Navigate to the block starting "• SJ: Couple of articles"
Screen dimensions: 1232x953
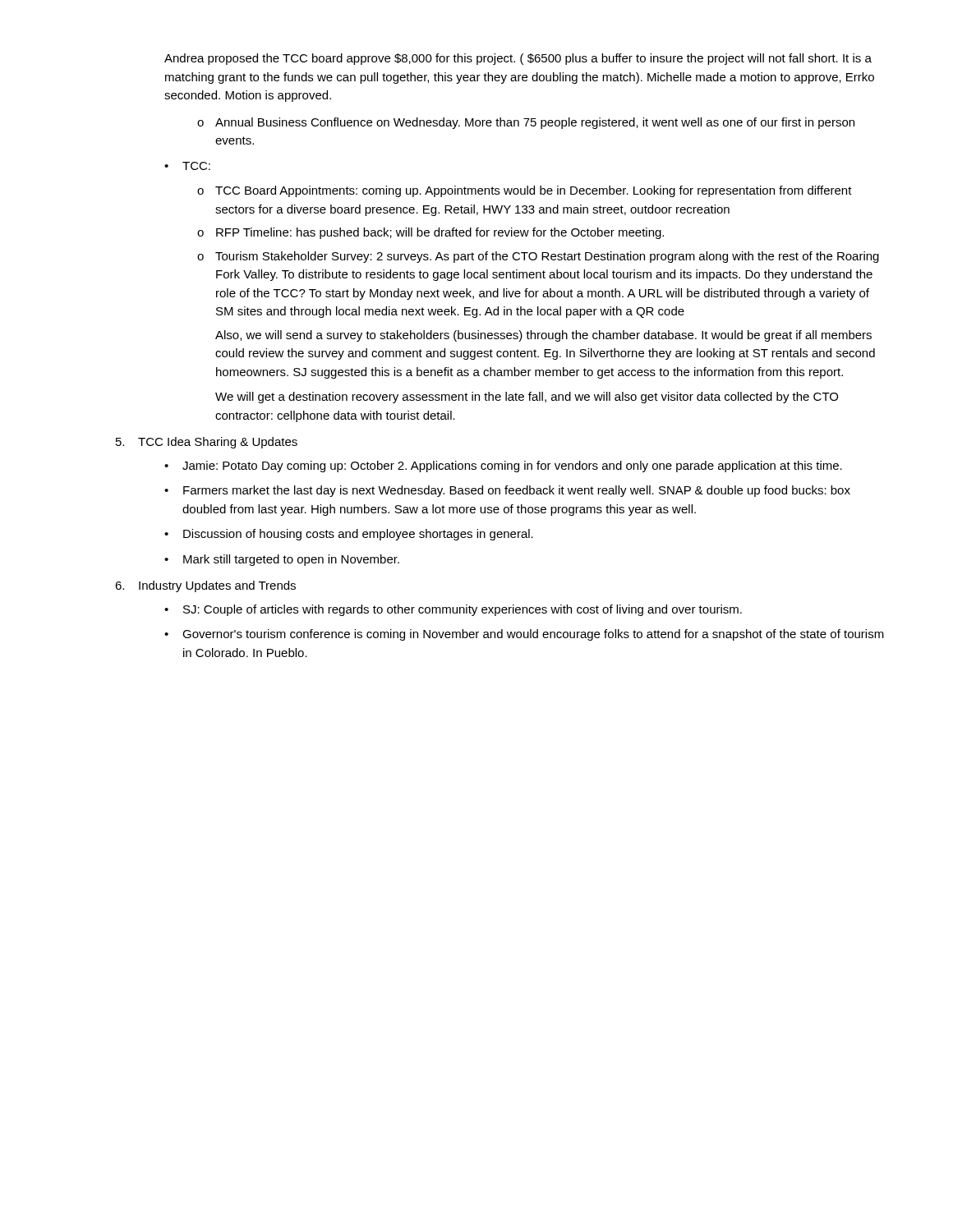[526, 609]
